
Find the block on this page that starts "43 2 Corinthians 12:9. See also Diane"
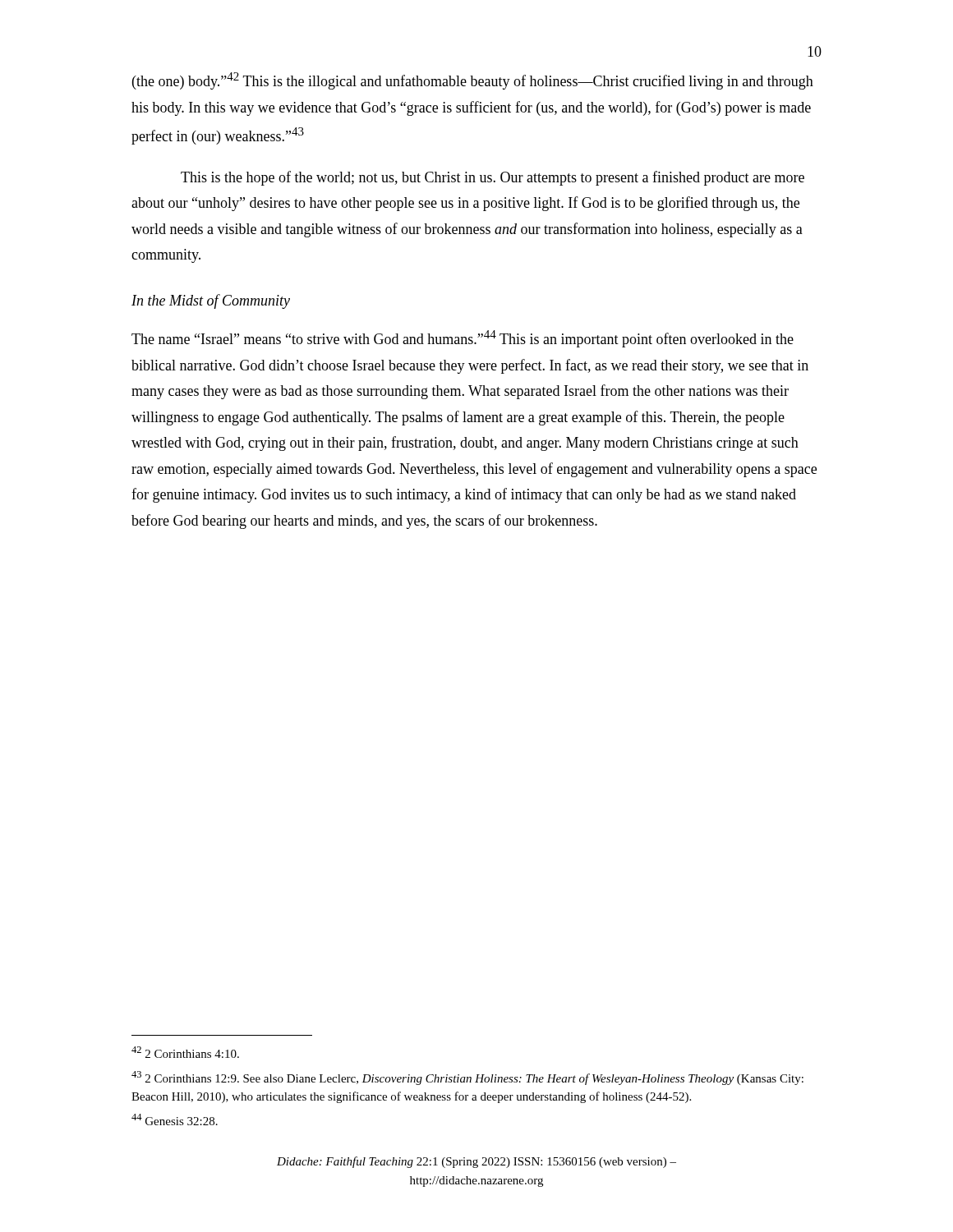[x=468, y=1086]
